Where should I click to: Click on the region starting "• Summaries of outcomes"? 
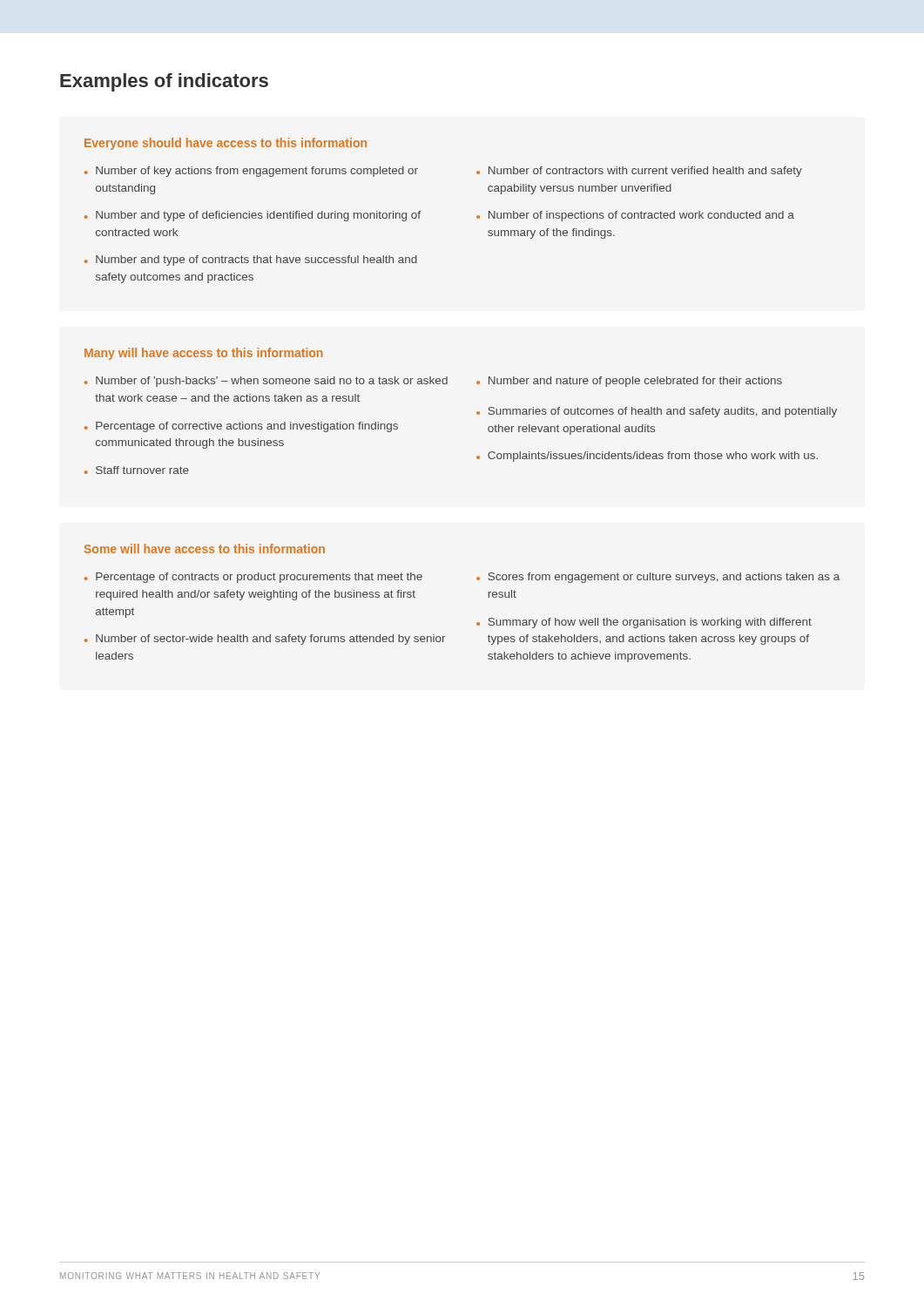658,420
